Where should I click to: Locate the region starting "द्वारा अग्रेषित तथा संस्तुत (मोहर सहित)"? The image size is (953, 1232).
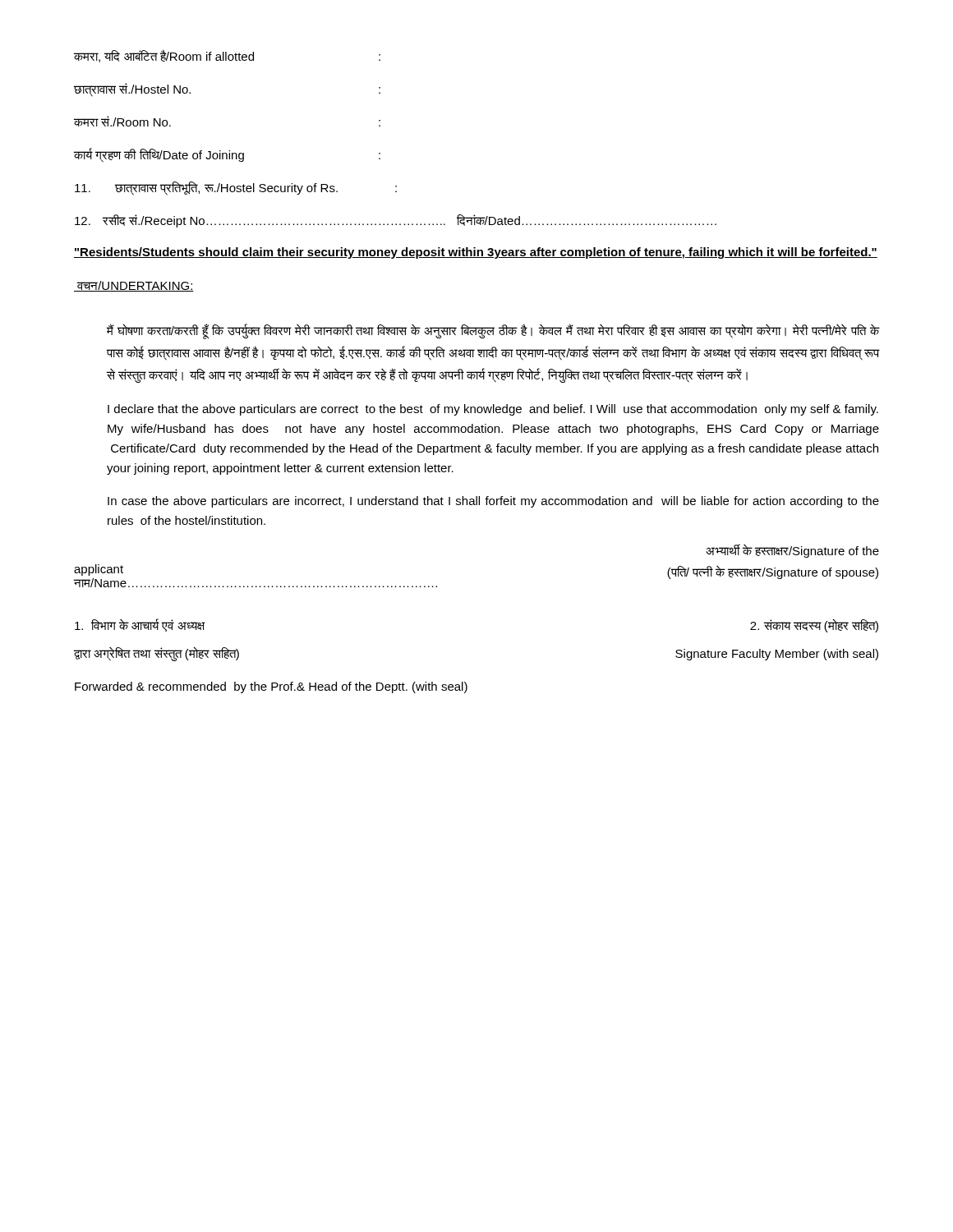pyautogui.click(x=157, y=653)
